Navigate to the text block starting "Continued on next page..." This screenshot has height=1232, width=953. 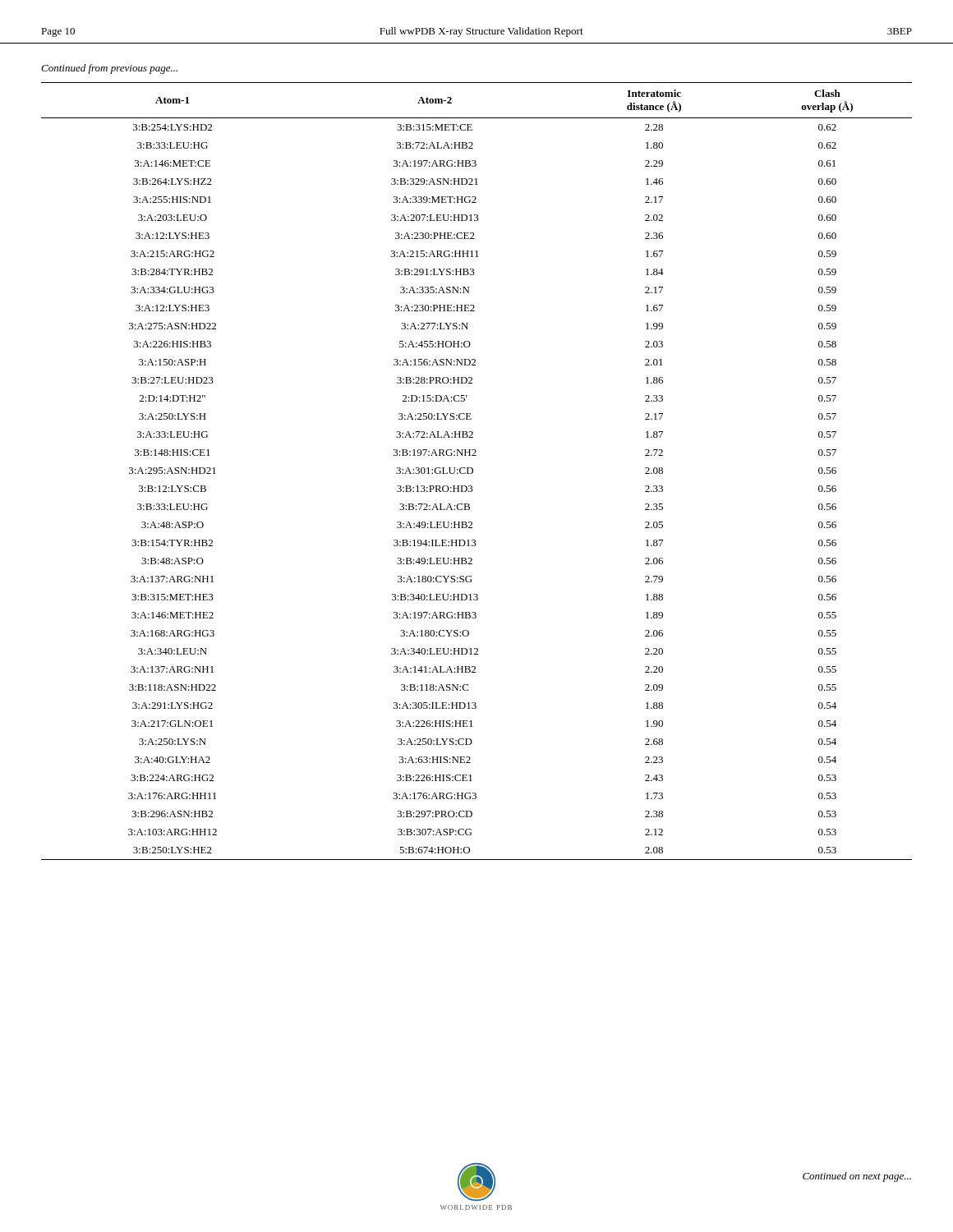[x=857, y=1176]
